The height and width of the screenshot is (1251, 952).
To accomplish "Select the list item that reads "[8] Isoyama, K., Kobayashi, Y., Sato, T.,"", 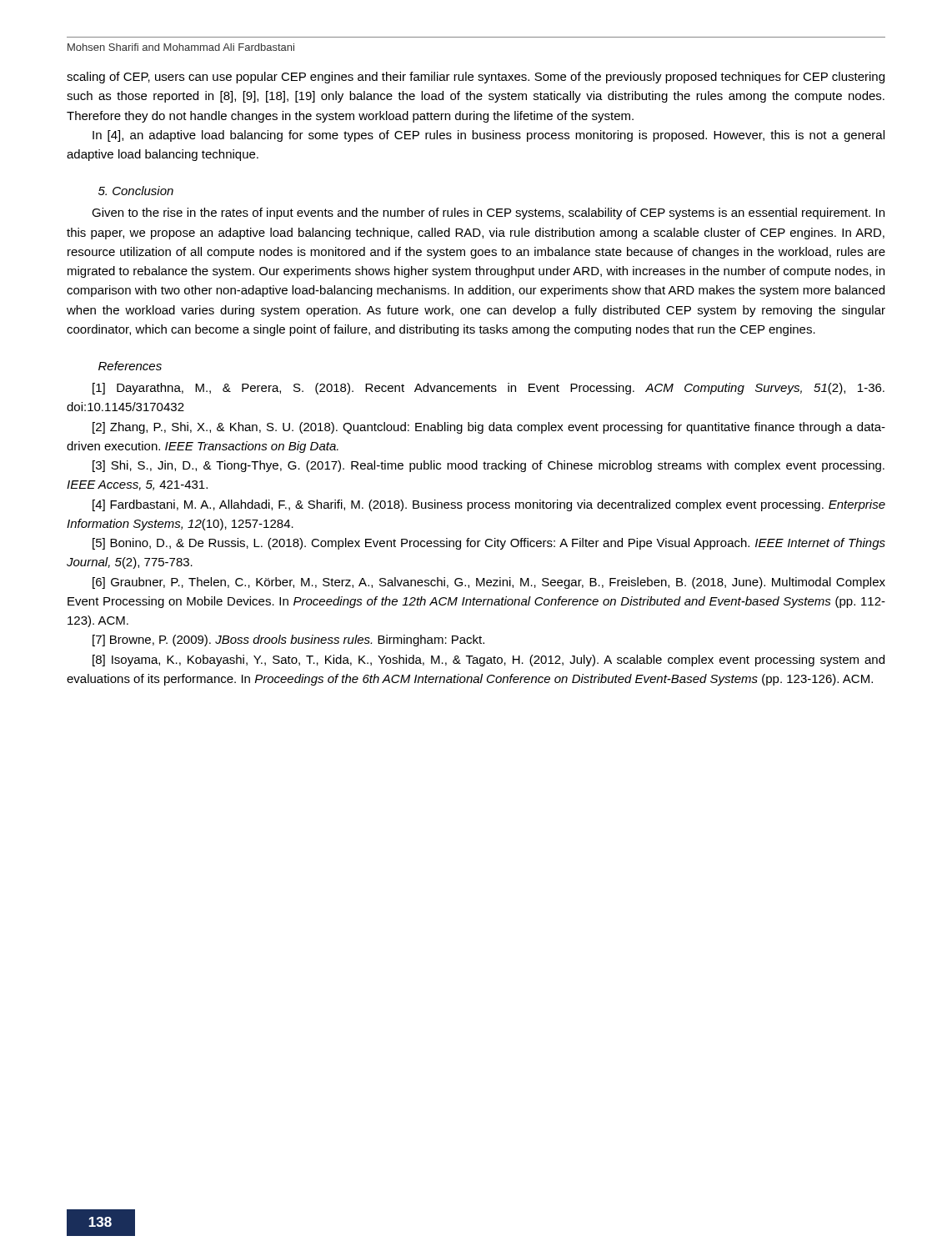I will (x=476, y=669).
